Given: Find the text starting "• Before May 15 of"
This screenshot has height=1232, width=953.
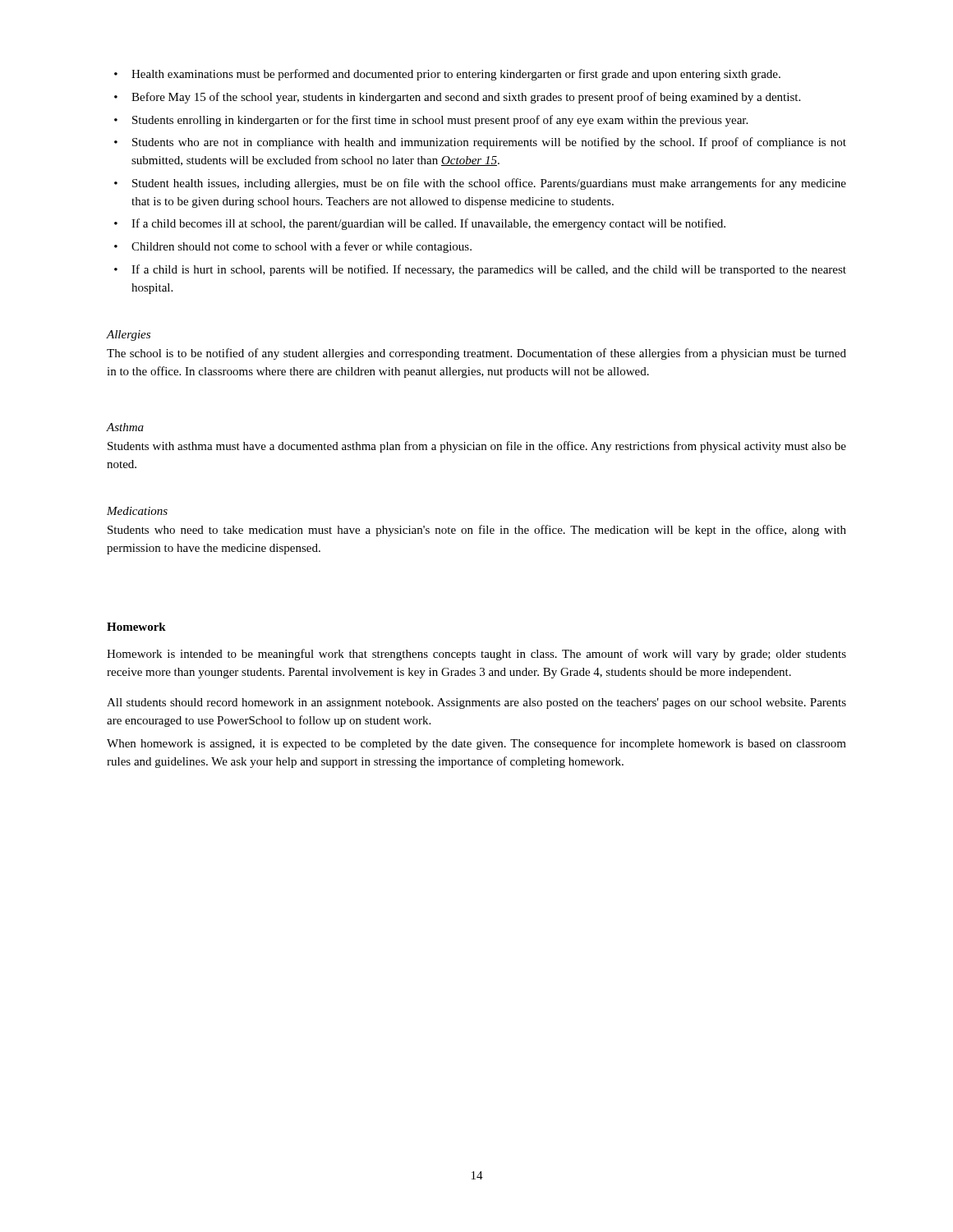Looking at the screenshot, I should [x=476, y=97].
